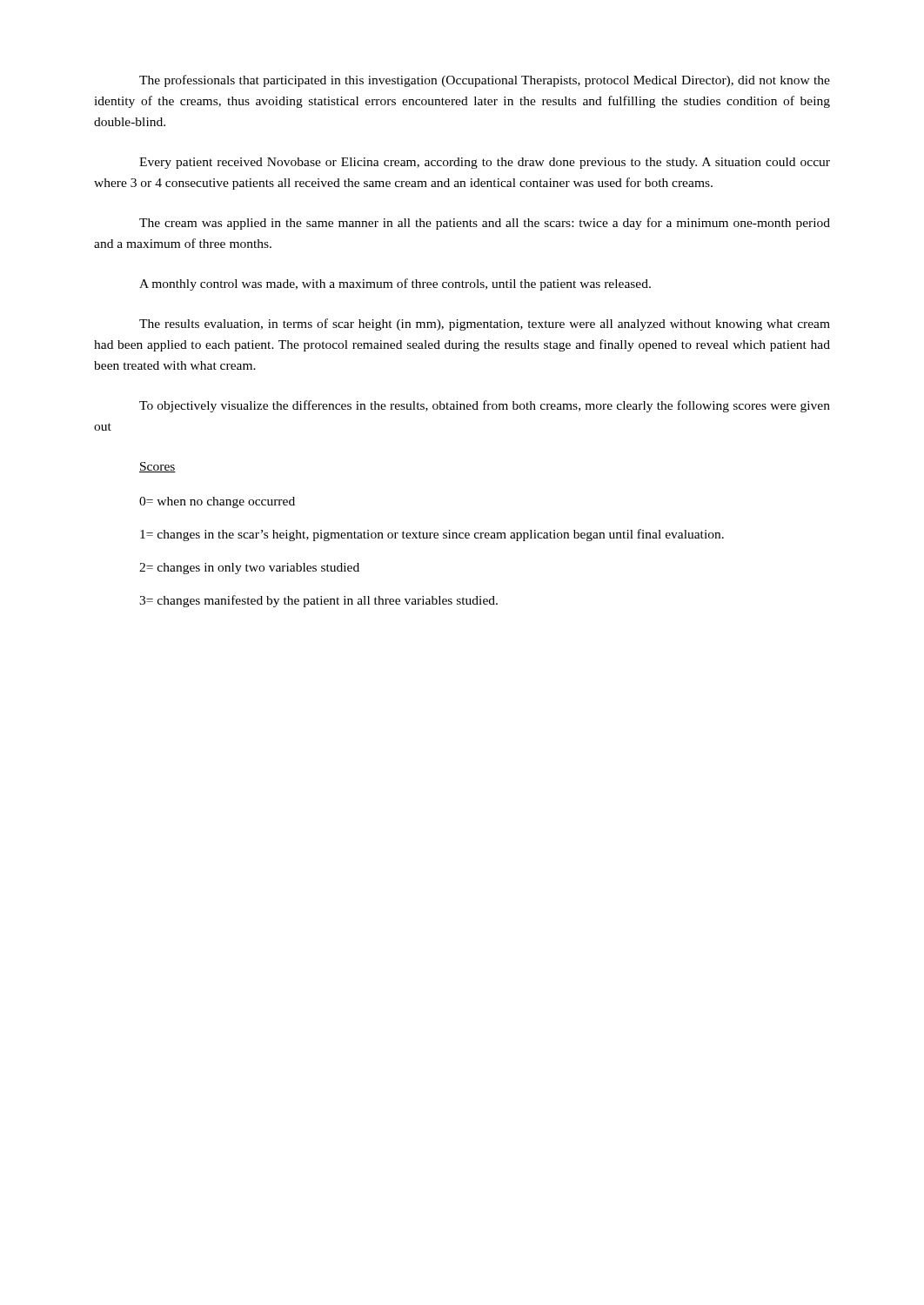
Task: Click on the region starting "1= changes in the"
Action: click(x=432, y=534)
